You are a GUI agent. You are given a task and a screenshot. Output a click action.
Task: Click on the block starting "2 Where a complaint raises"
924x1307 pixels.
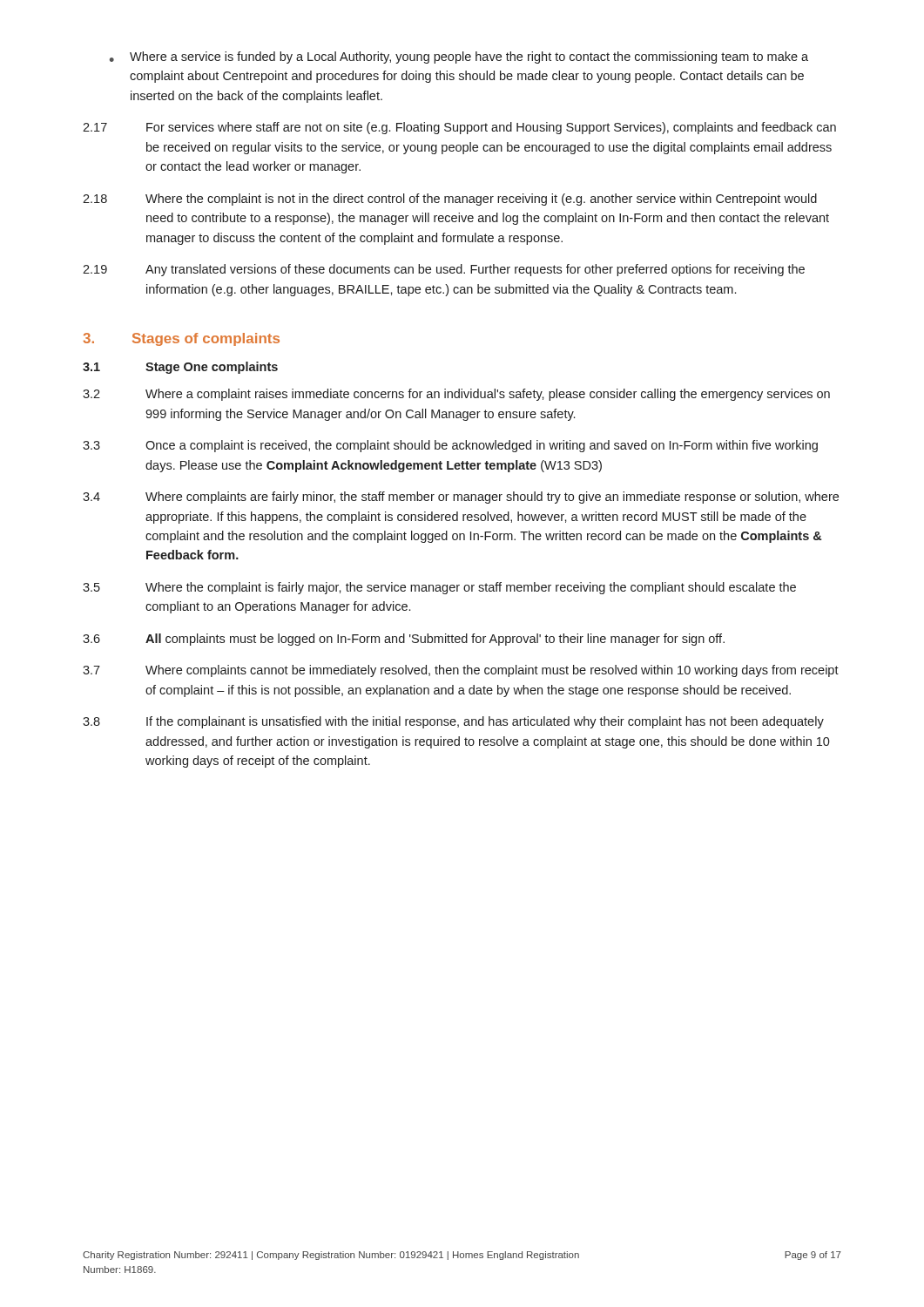click(462, 404)
